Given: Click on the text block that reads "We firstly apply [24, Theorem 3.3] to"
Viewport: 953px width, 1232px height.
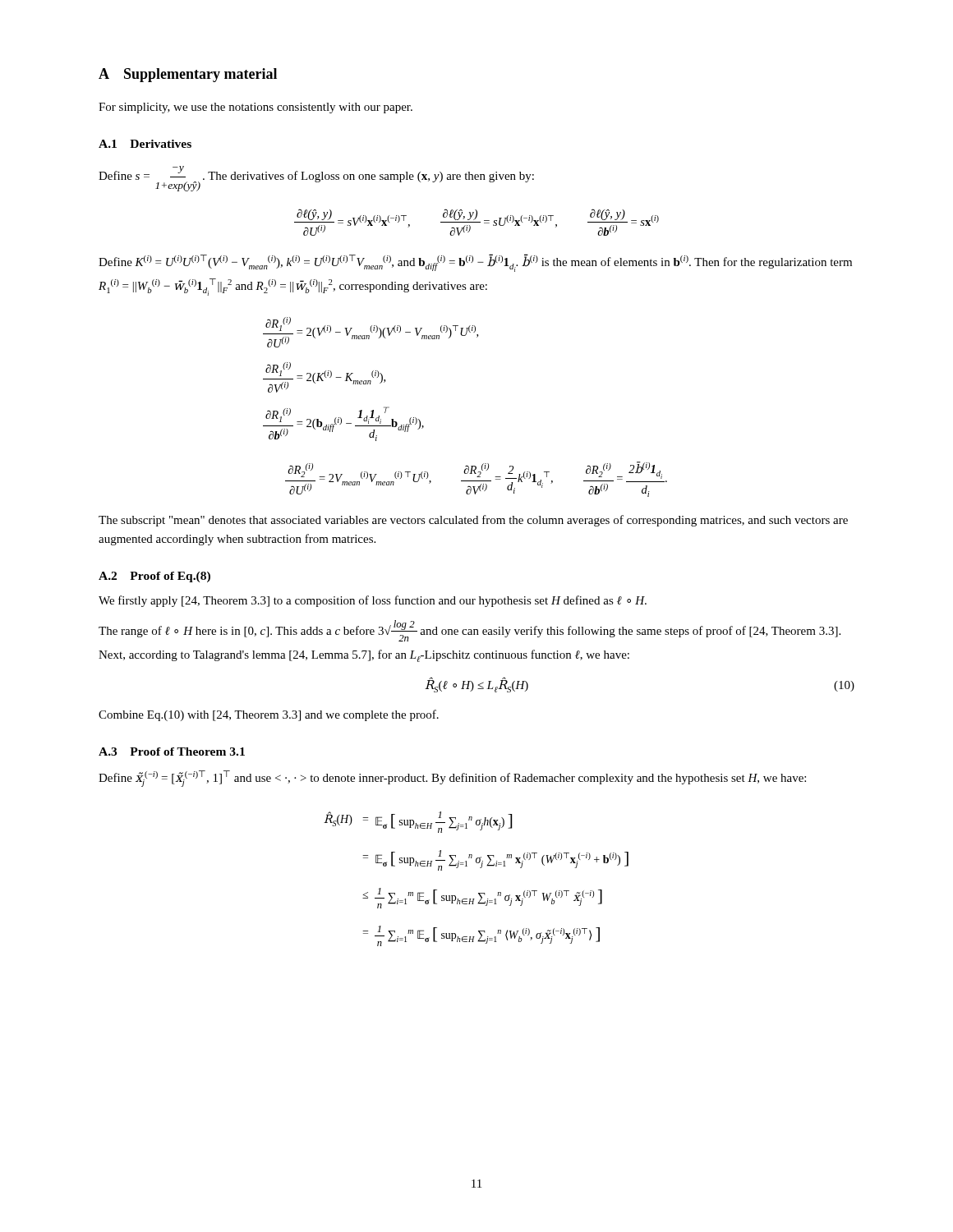Looking at the screenshot, I should click(x=476, y=601).
